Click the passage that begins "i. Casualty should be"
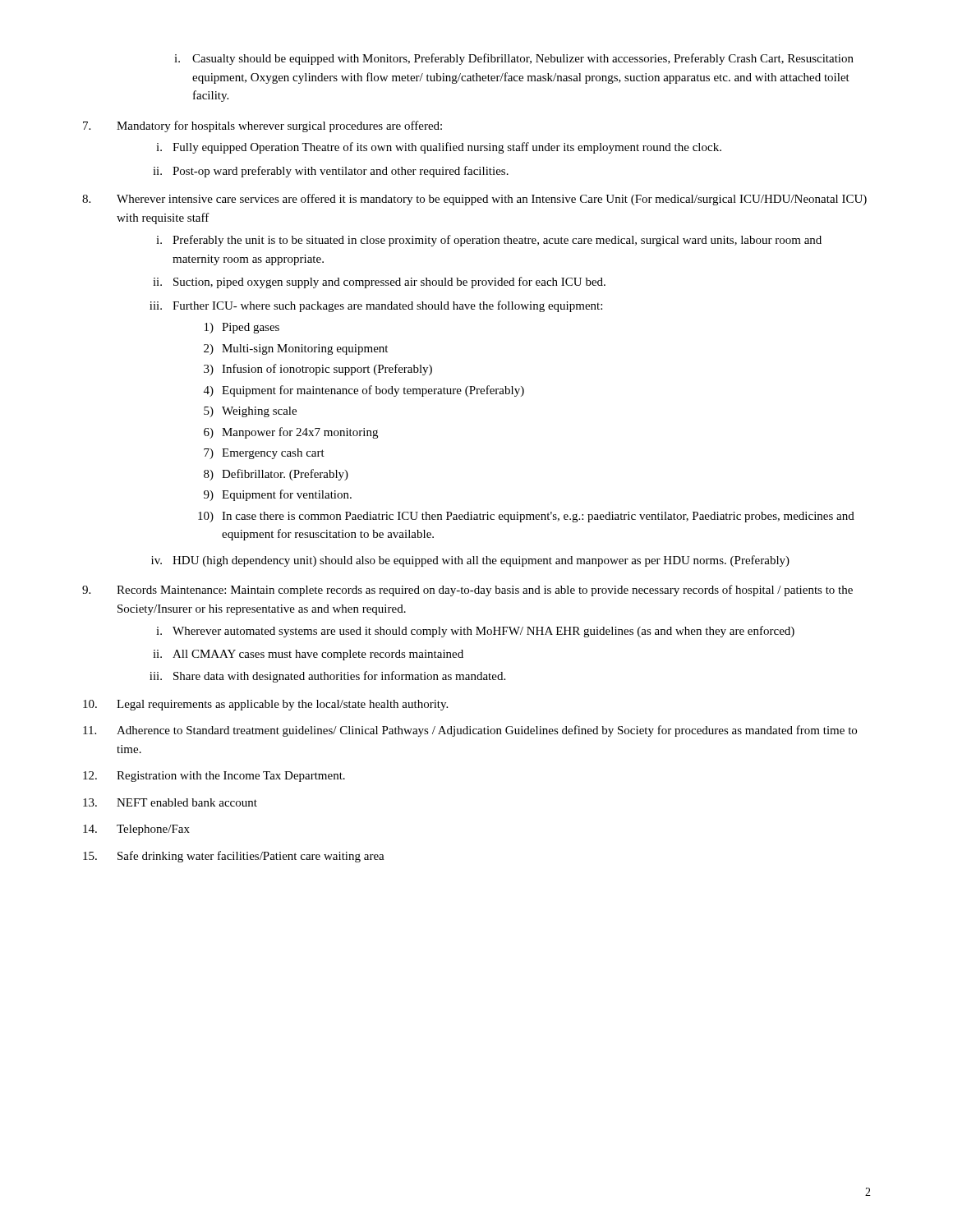This screenshot has height=1232, width=953. (476, 77)
